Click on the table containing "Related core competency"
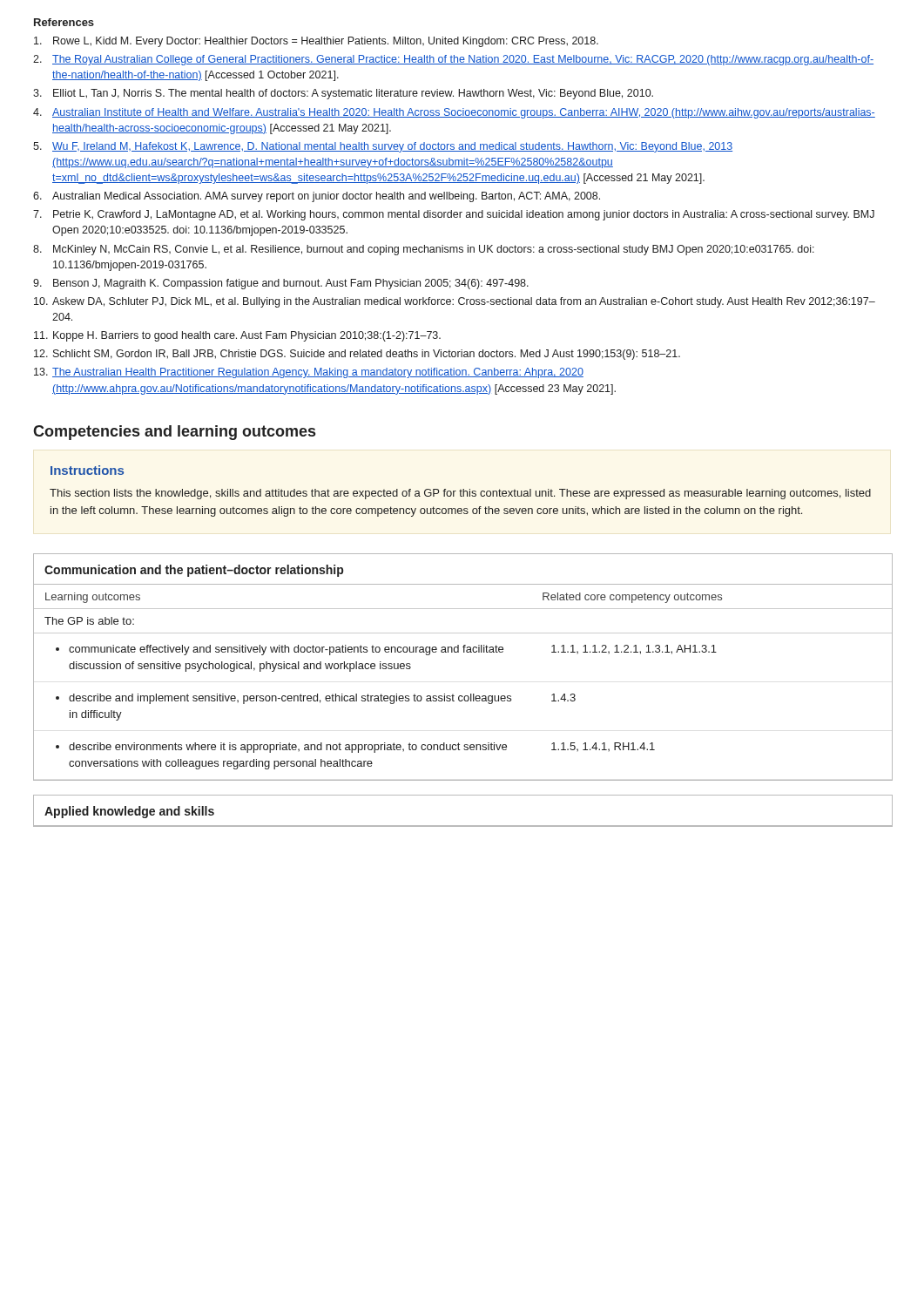 pyautogui.click(x=463, y=667)
